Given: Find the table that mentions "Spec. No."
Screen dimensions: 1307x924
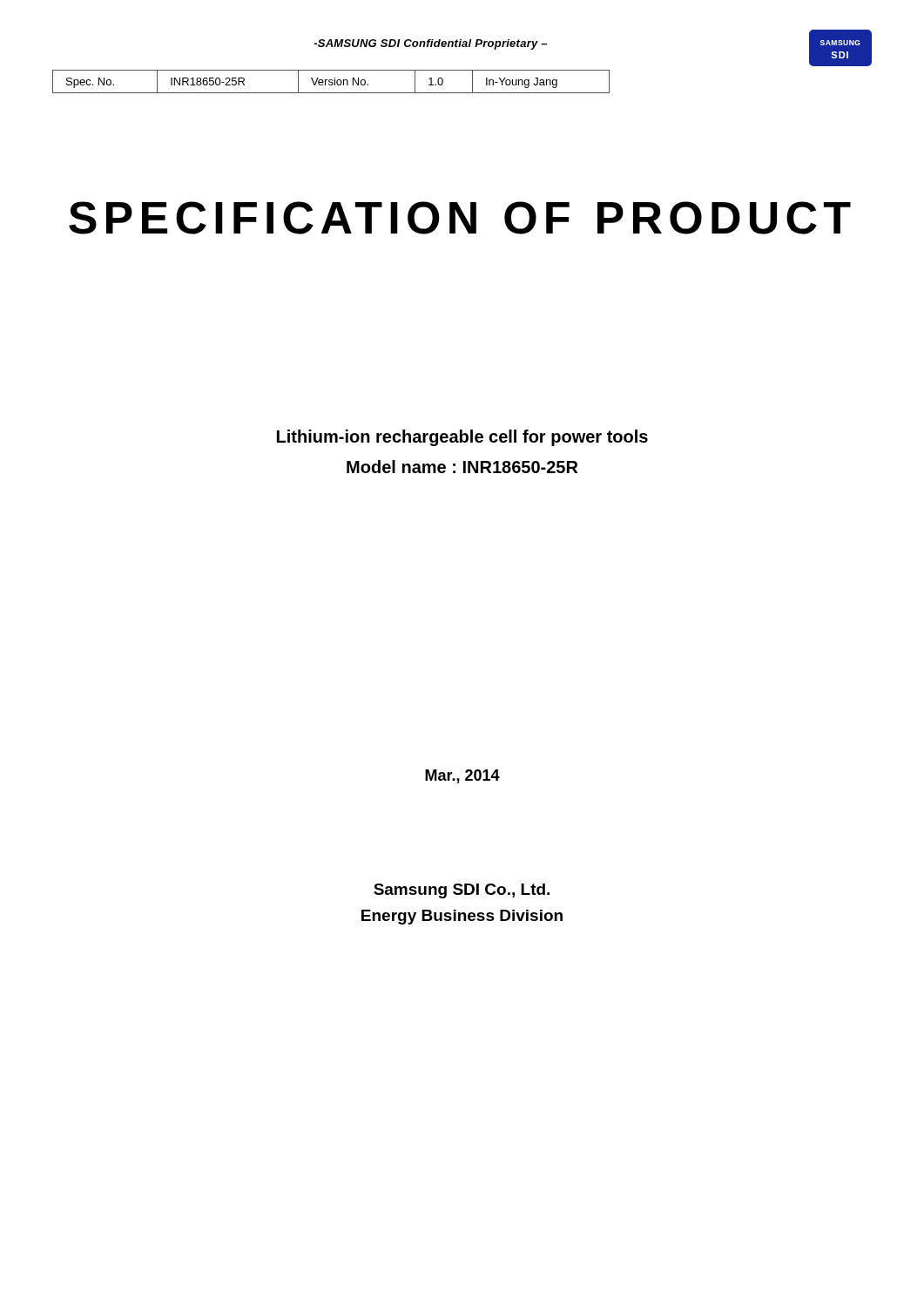Looking at the screenshot, I should pyautogui.click(x=331, y=81).
